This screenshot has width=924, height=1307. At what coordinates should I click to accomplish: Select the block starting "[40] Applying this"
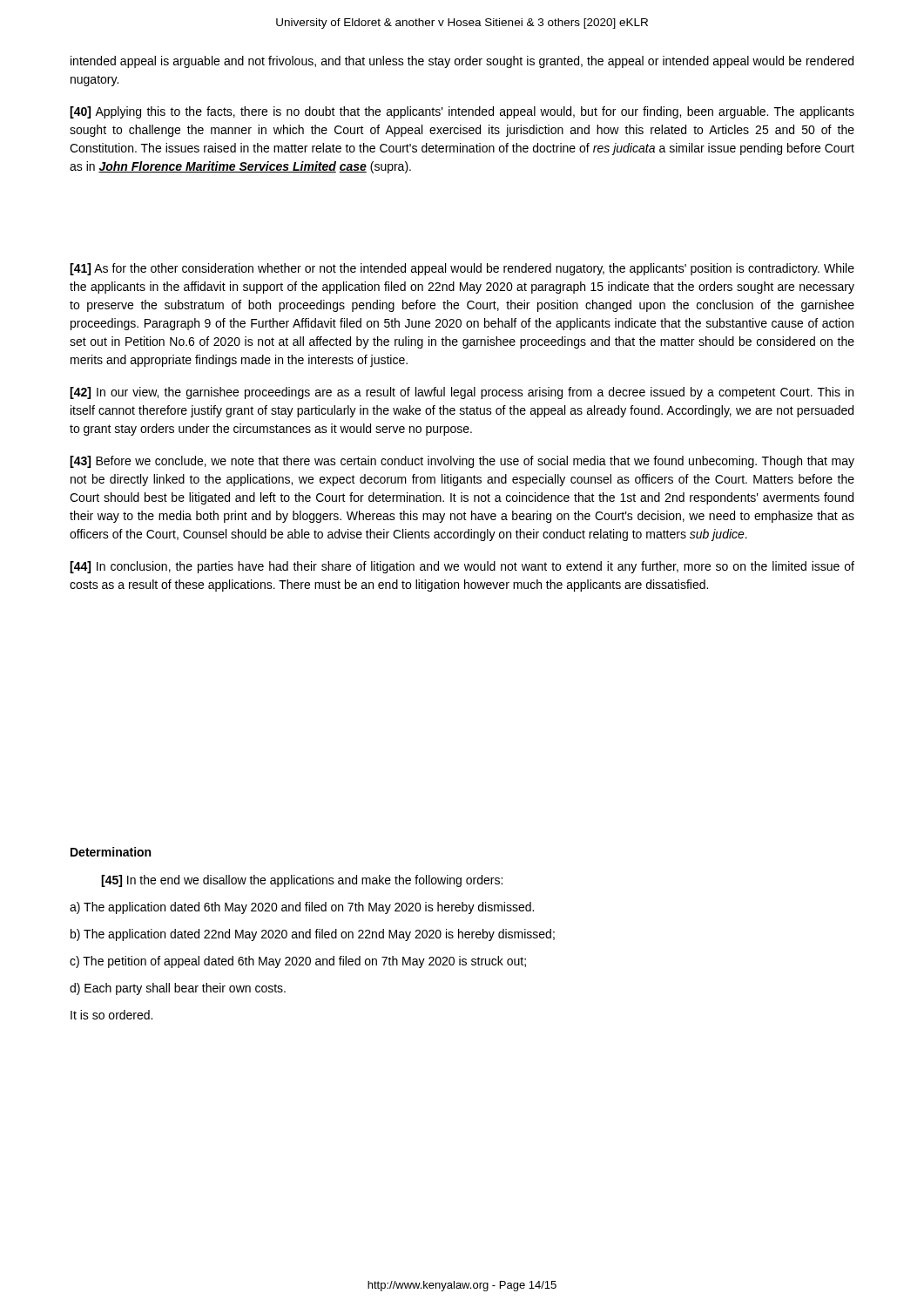(x=462, y=139)
